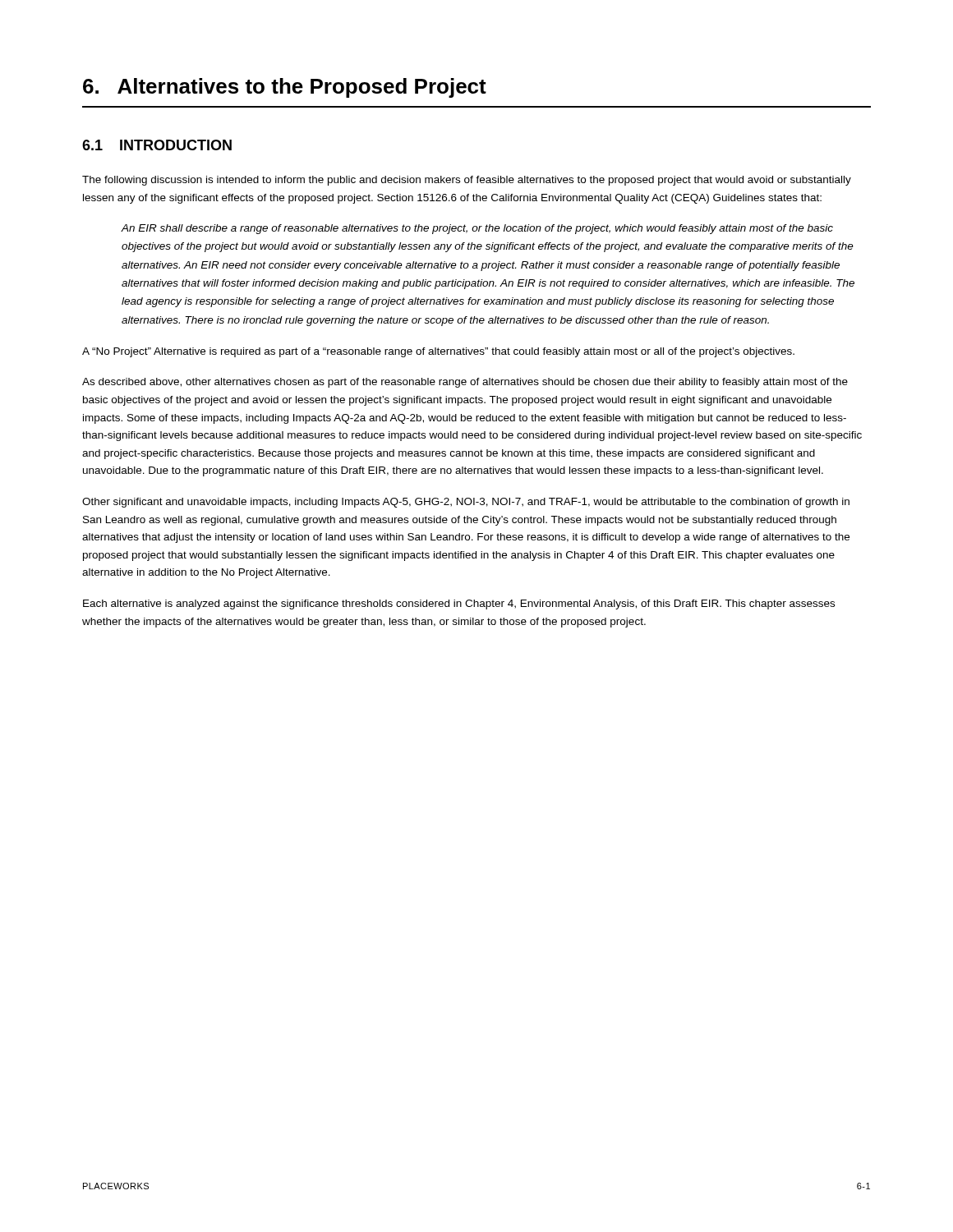Navigate to the element starting "6. Alternatives to the"
Screen dimensions: 1232x953
coord(476,91)
